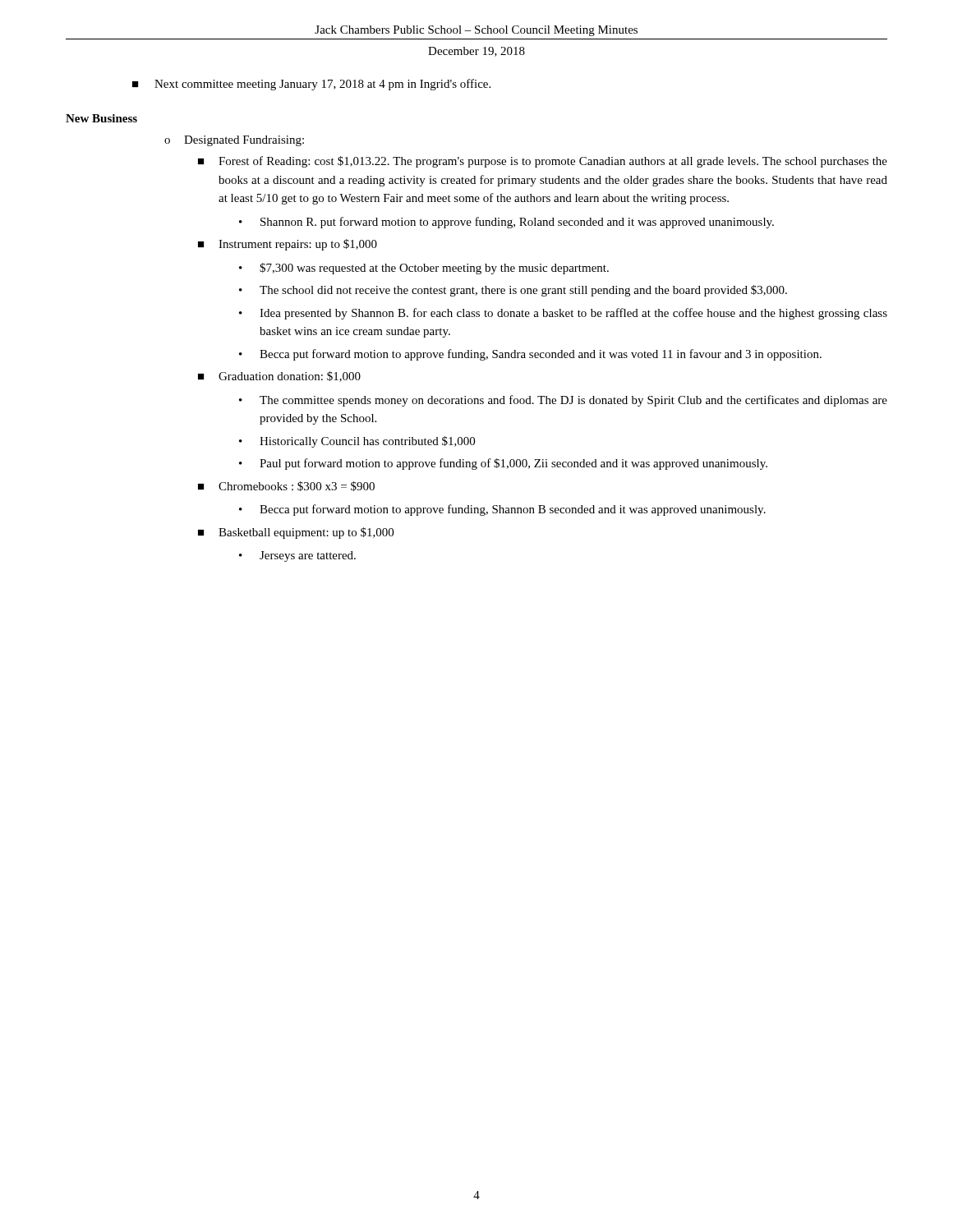Click on the element starting "■ Forest of Reading: cost $1,013.22. The"
Viewport: 953px width, 1232px height.
coord(542,180)
